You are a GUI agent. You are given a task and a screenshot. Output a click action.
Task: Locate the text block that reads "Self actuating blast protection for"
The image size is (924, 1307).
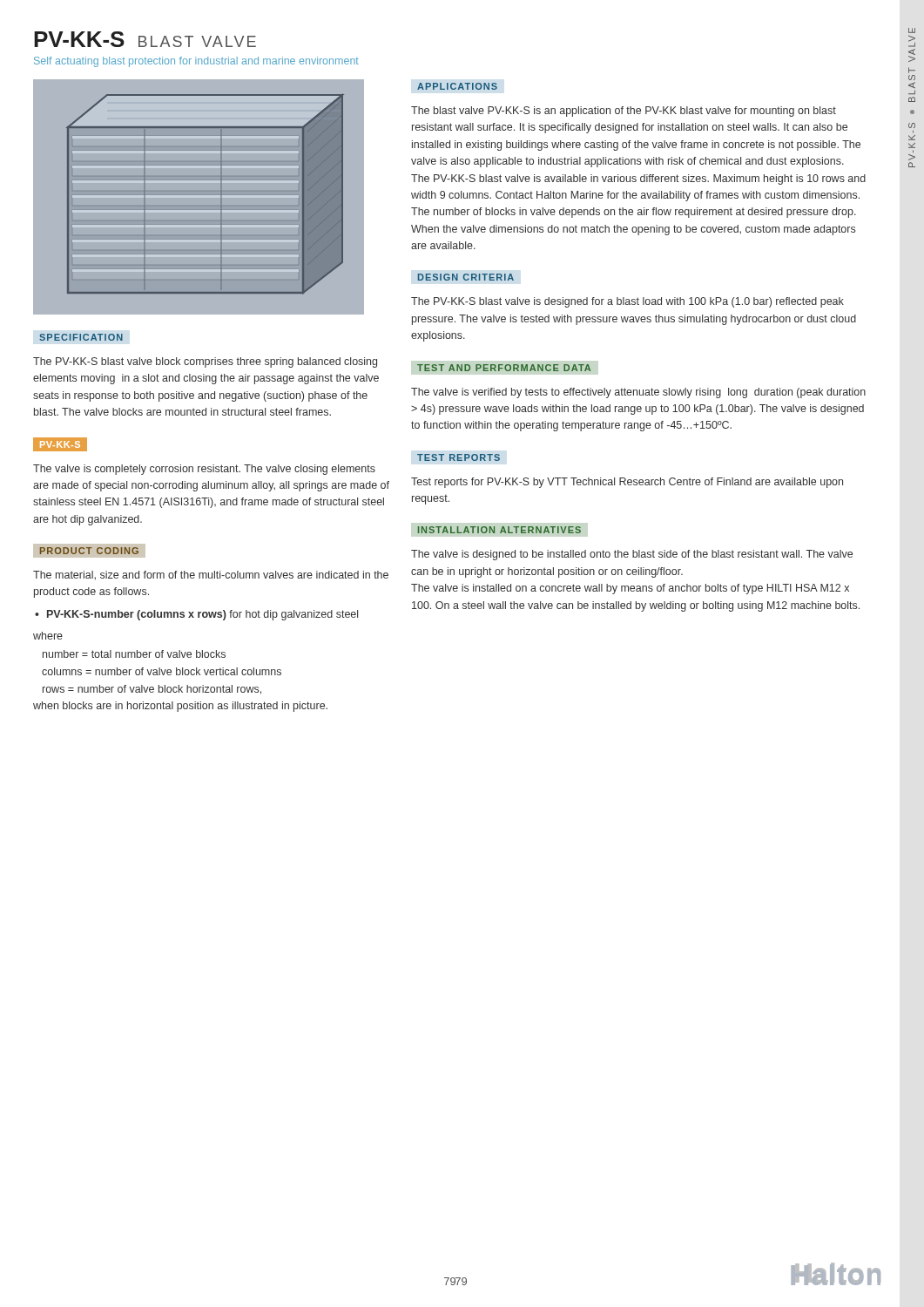tap(196, 61)
